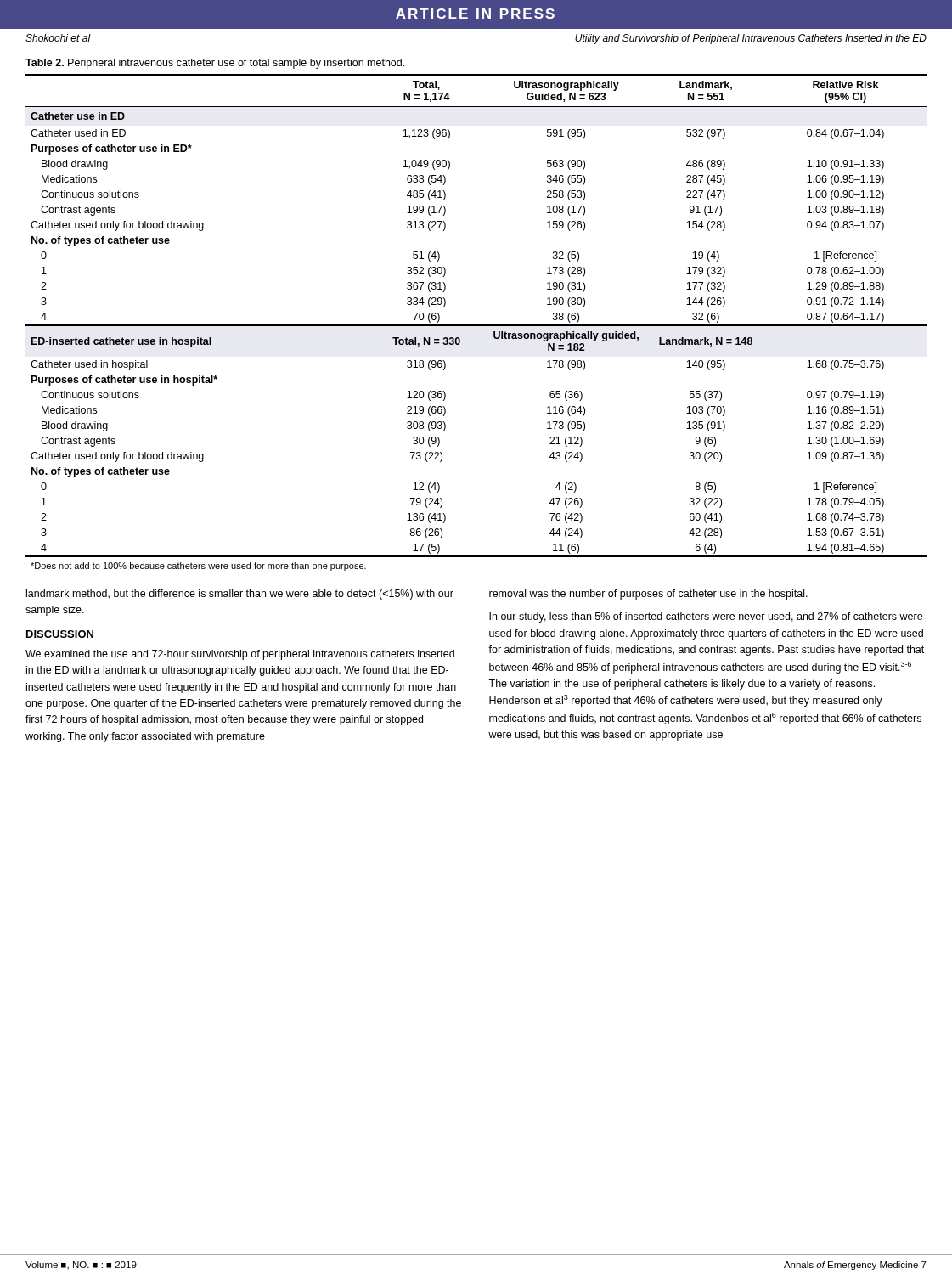Select the passage starting "Table 2. Peripheral intravenous"
The image size is (952, 1274).
click(215, 63)
